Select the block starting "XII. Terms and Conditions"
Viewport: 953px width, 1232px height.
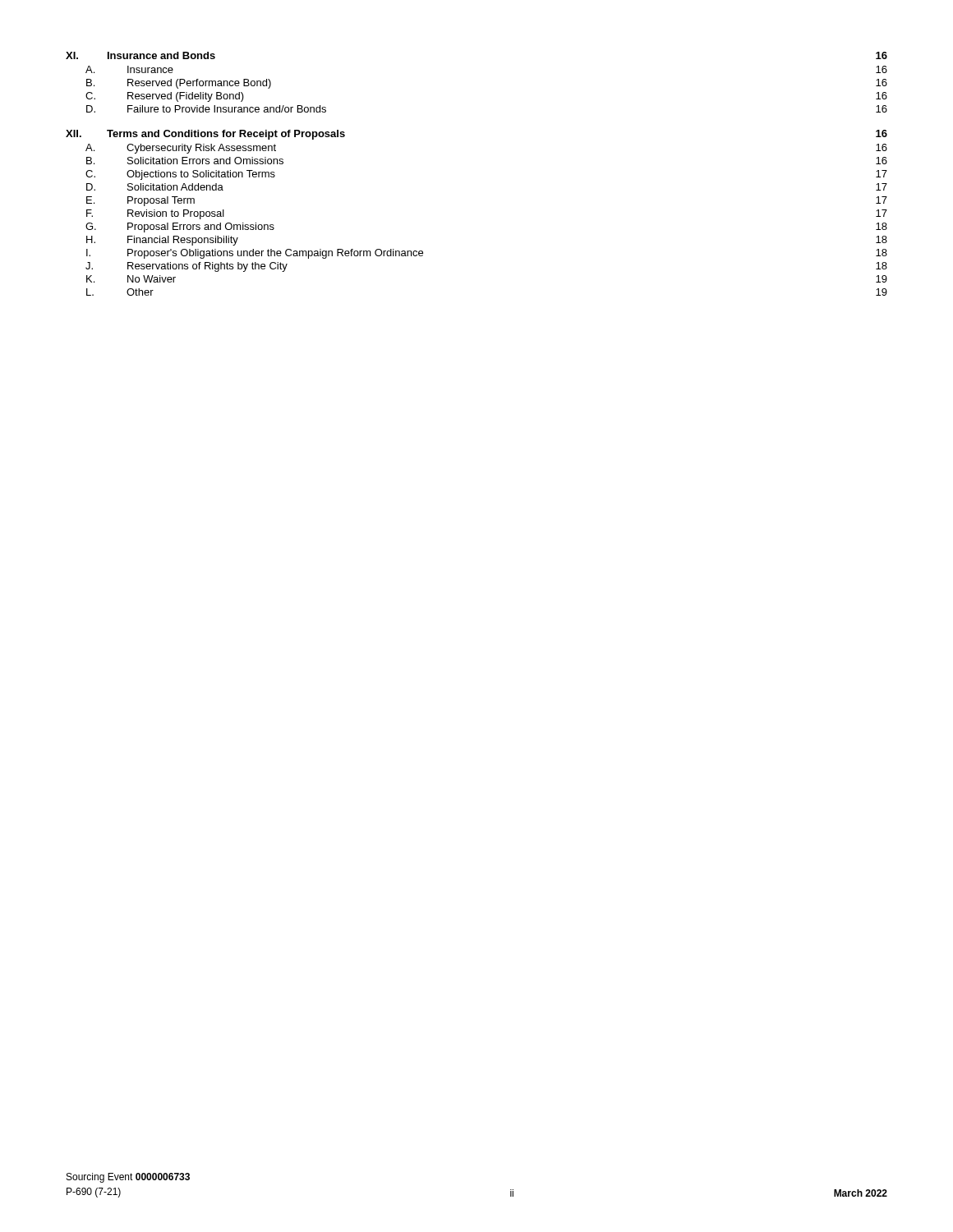click(x=226, y=134)
